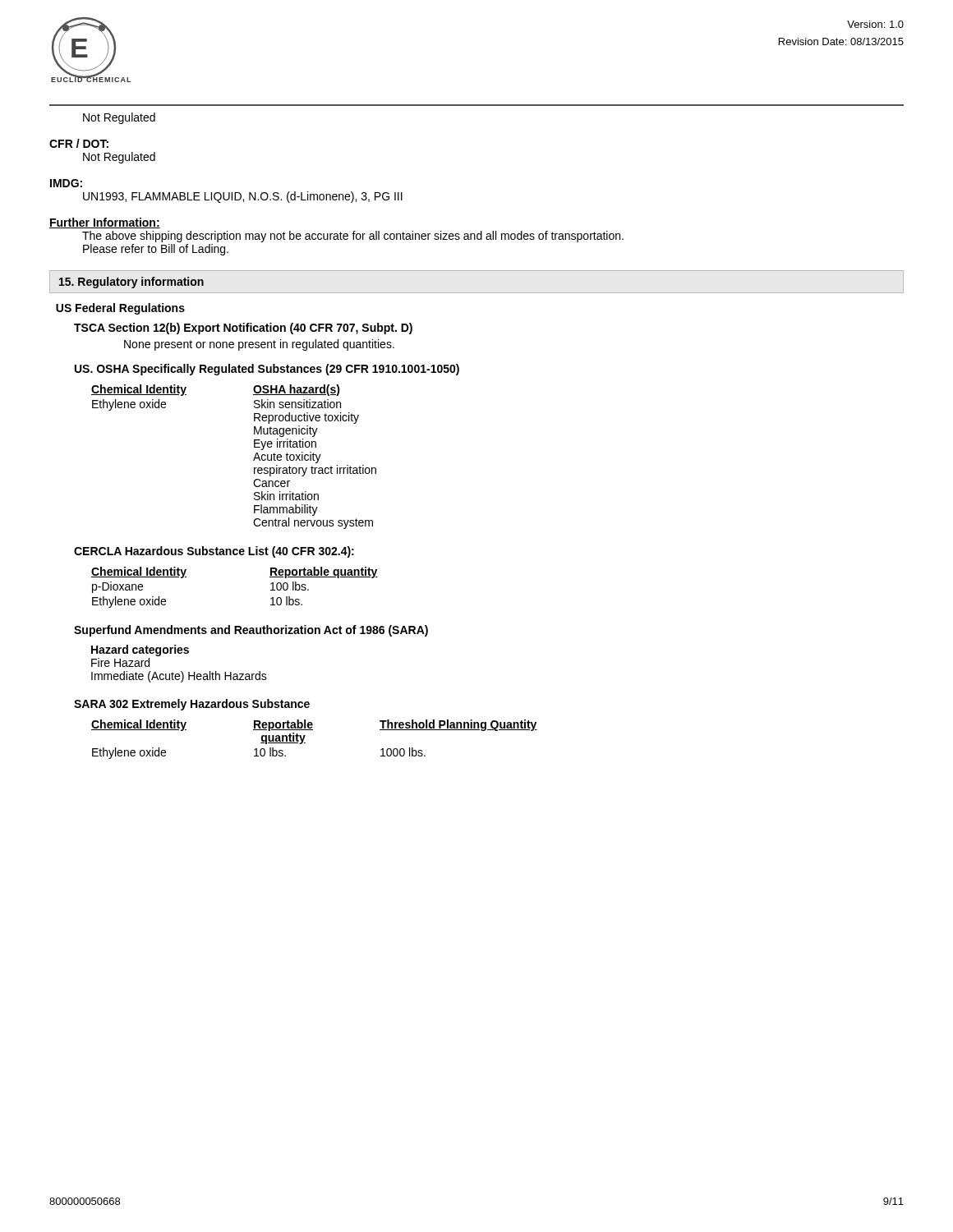Click on the text block with the text "Version: 1.0 Revision"
The width and height of the screenshot is (953, 1232).
click(x=841, y=33)
